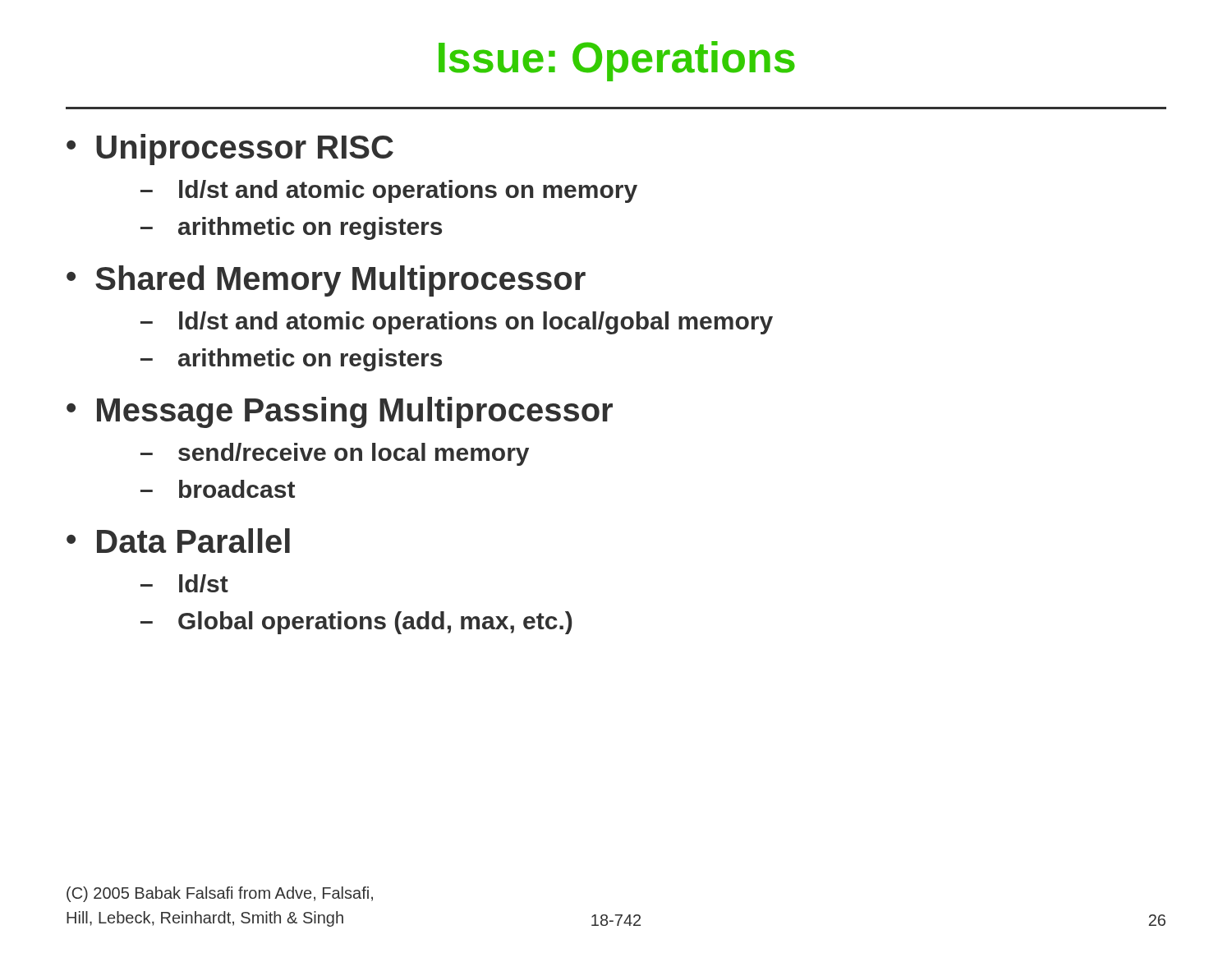Navigate to the block starting "– Global operations (add,"

(x=356, y=621)
